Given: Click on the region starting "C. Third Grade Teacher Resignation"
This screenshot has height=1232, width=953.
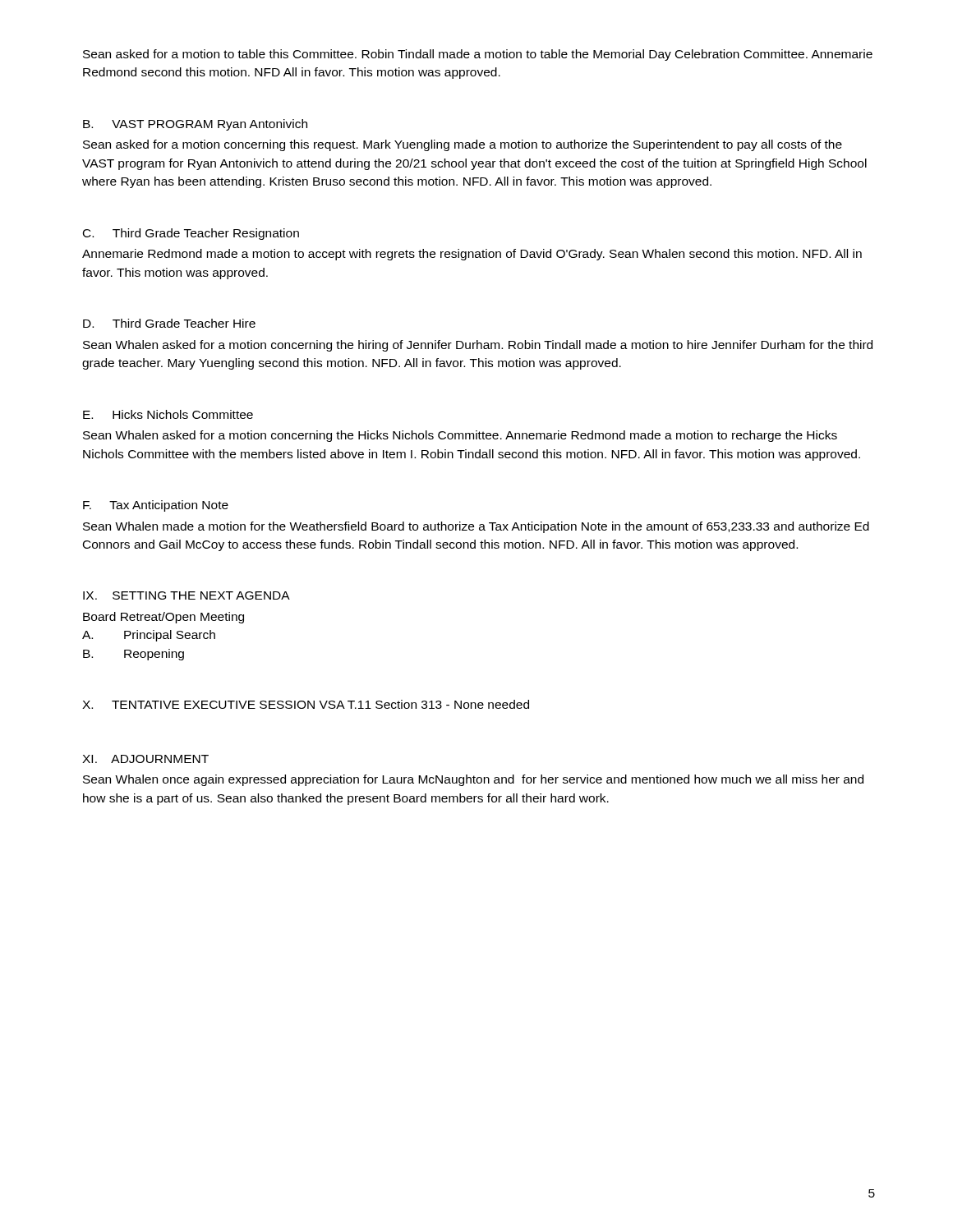Looking at the screenshot, I should tap(191, 233).
